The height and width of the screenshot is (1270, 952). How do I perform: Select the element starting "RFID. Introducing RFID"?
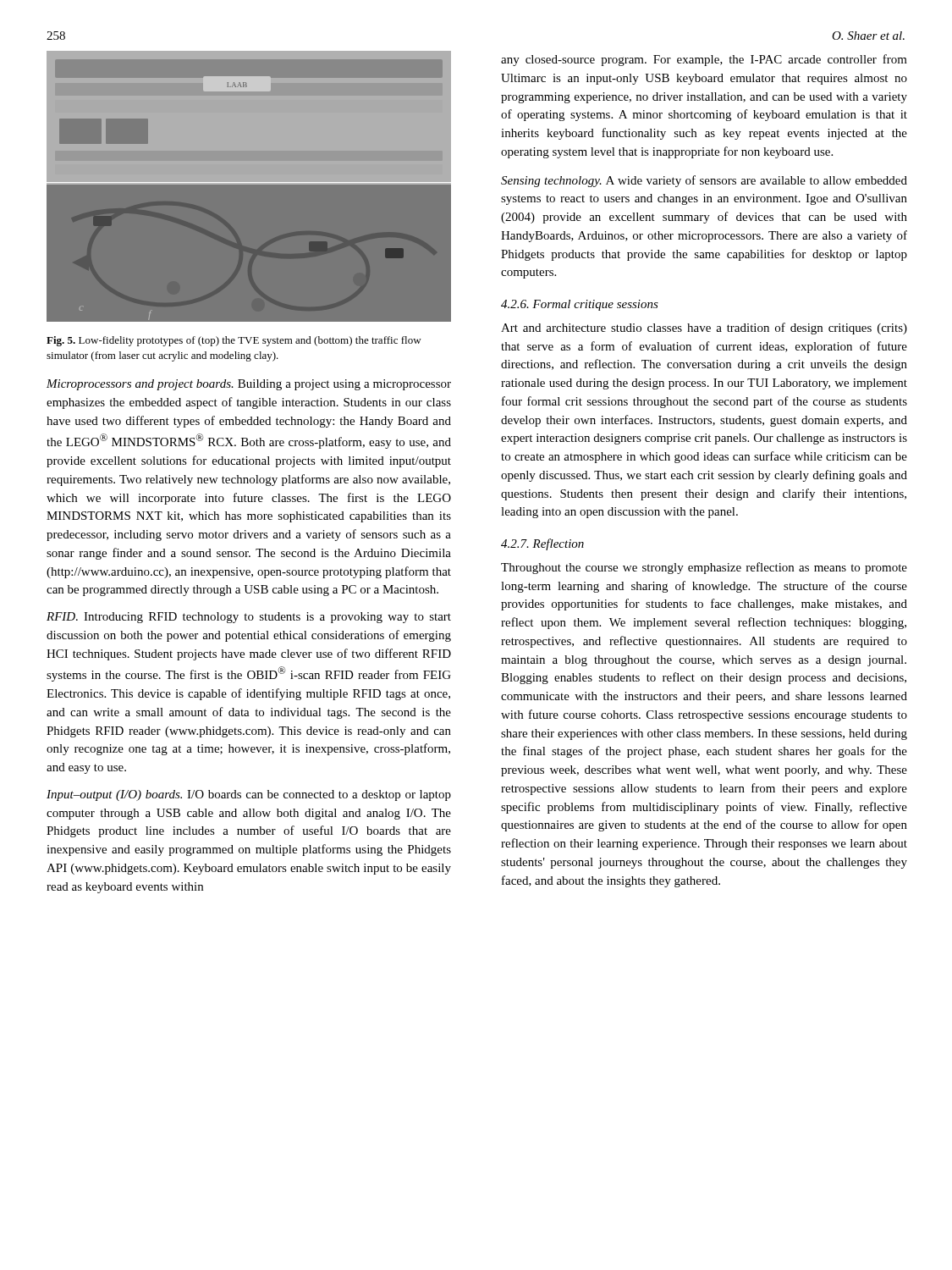pos(249,692)
